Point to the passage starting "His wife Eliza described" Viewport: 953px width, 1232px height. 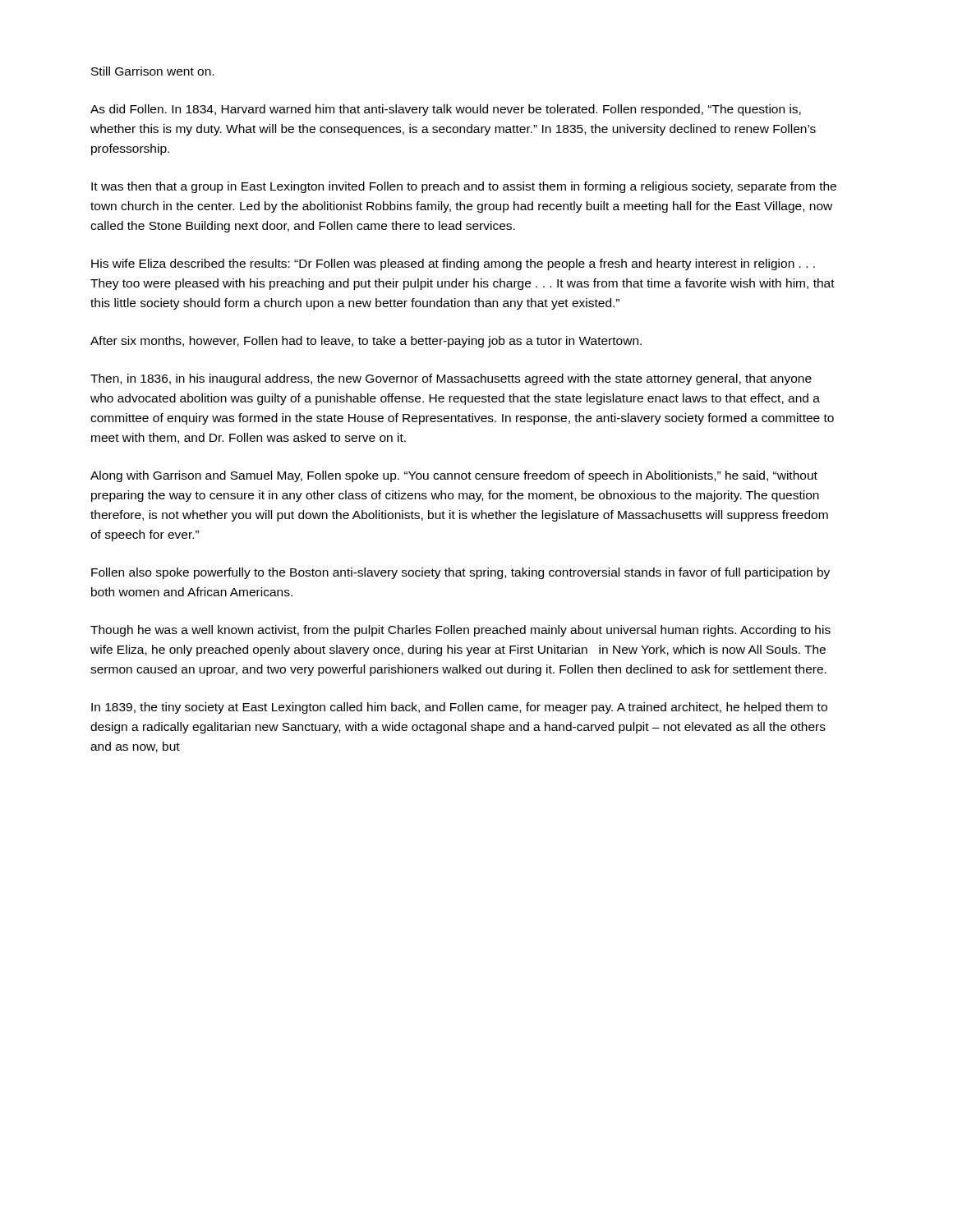(x=462, y=283)
